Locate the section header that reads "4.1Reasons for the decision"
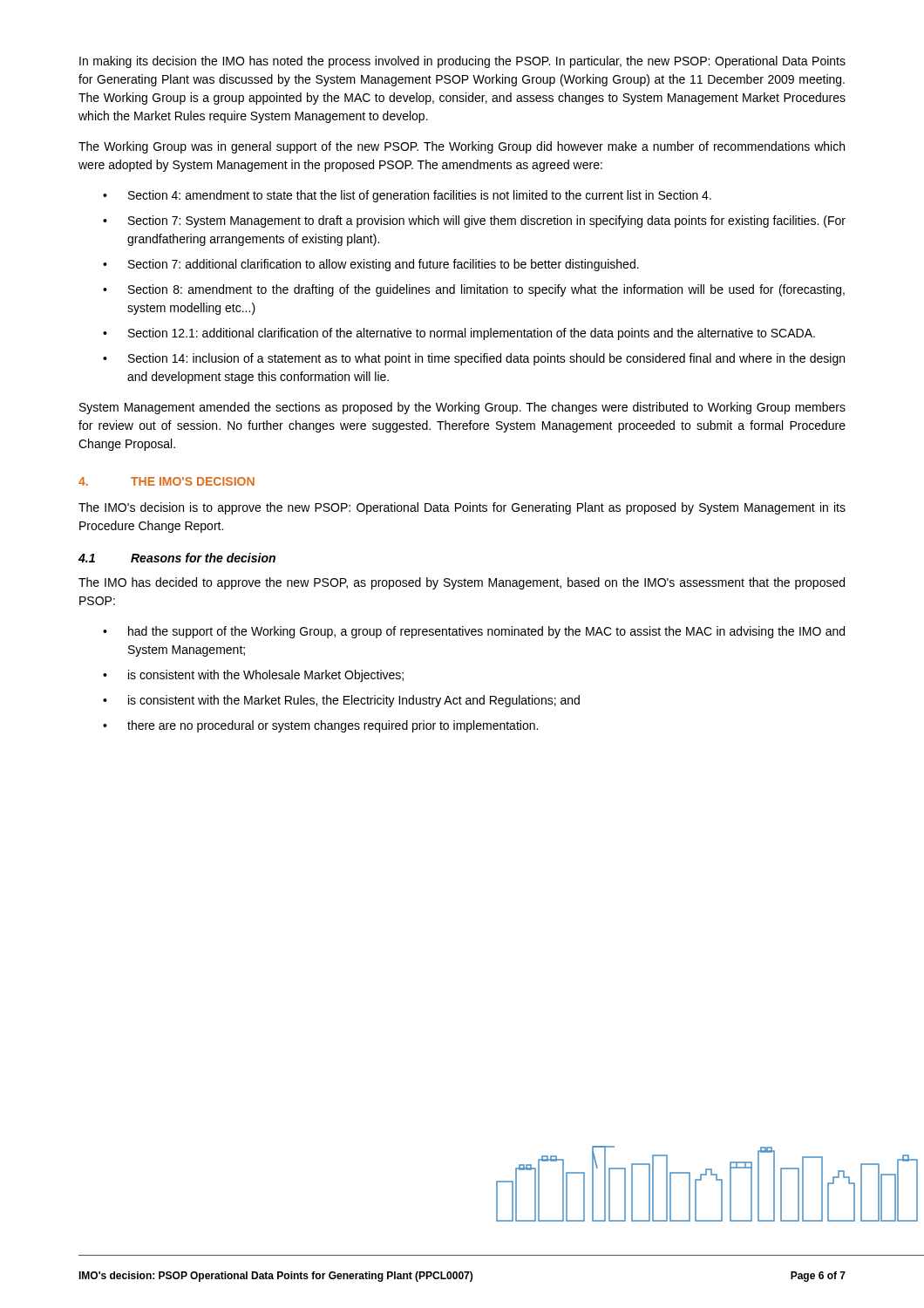Viewport: 924px width, 1308px height. tap(177, 558)
